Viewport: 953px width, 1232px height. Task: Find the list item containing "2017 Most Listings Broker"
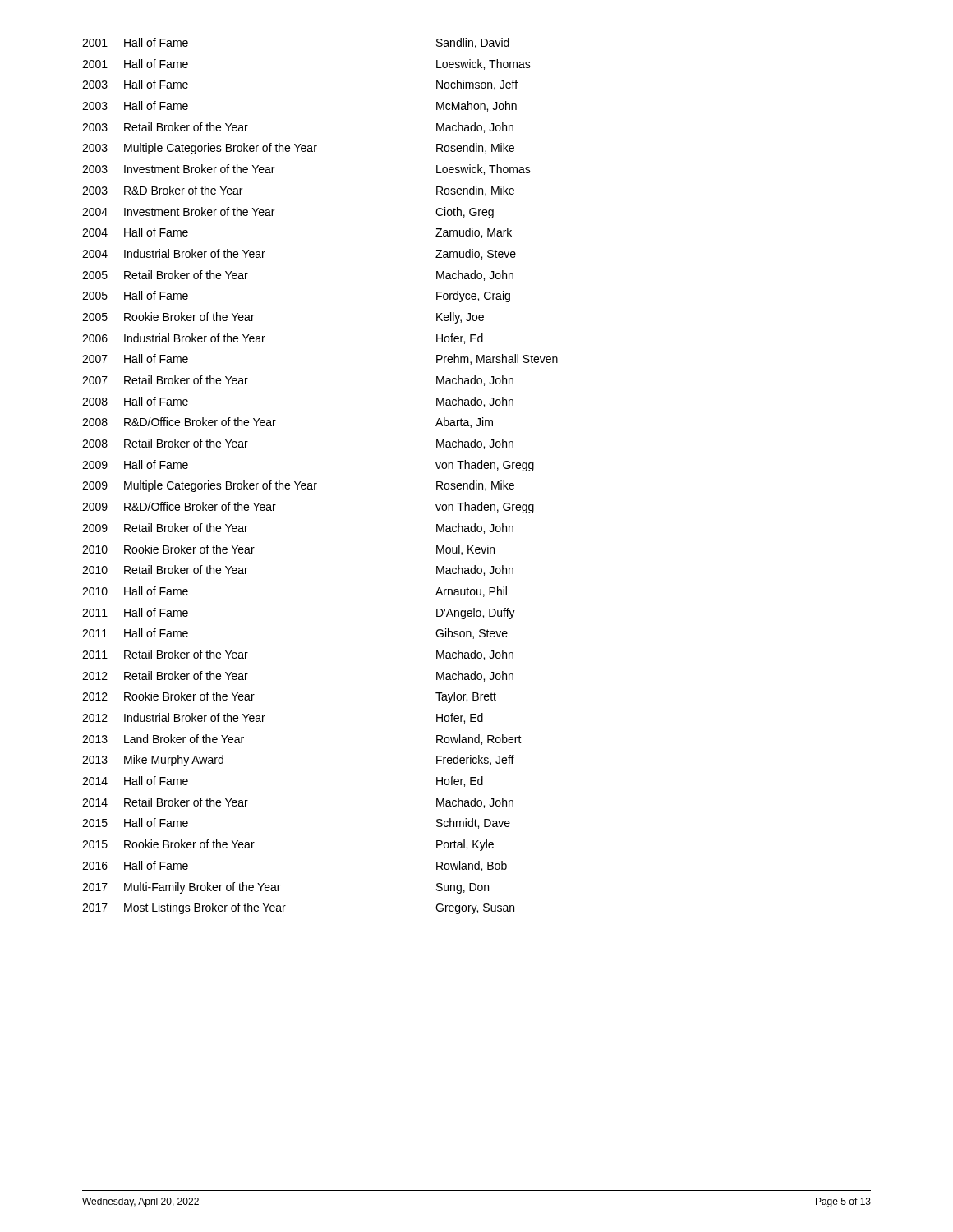pos(90,908)
